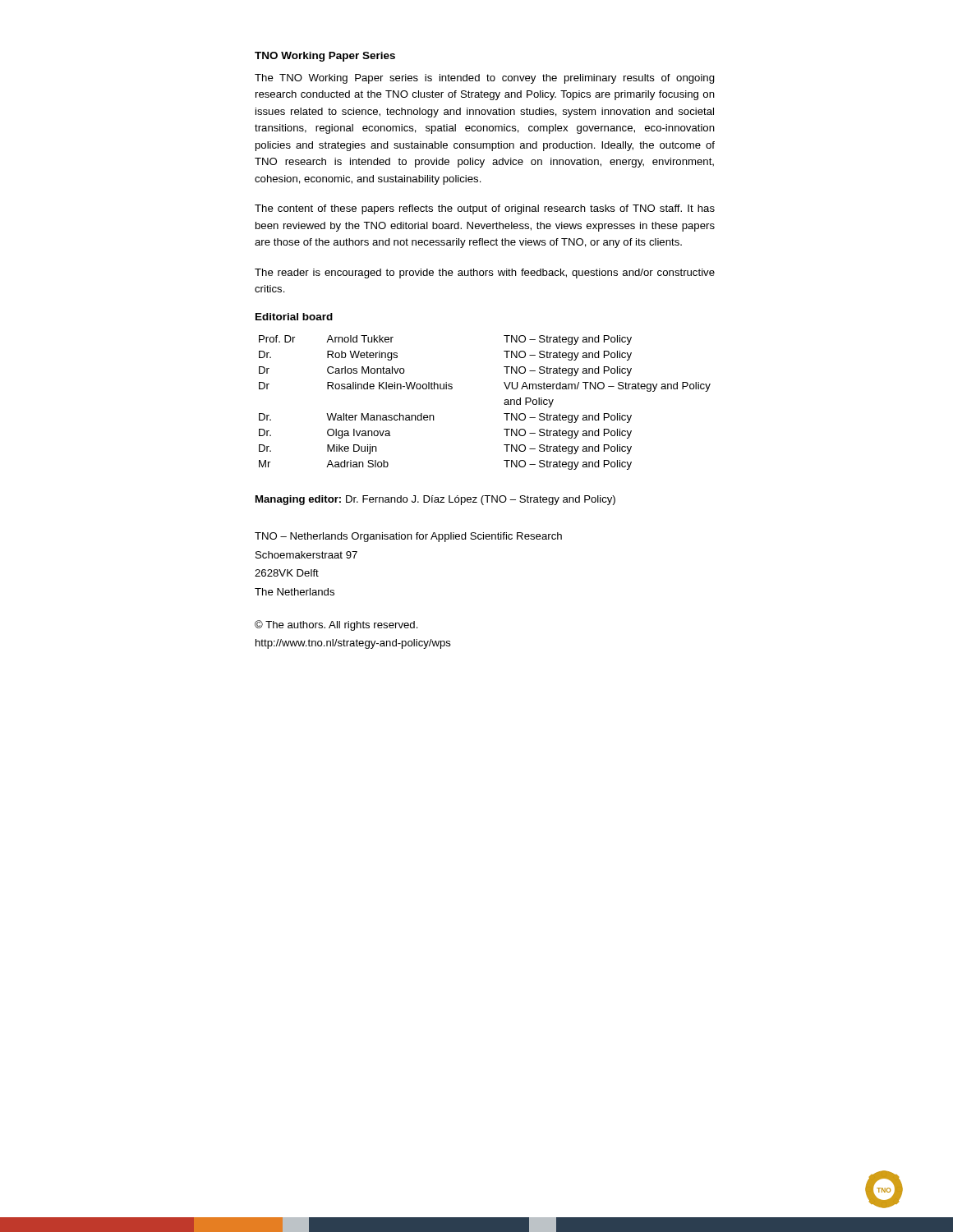Find the table that mentions "Carlos Montalvo"
This screenshot has height=1232, width=953.
coord(485,402)
